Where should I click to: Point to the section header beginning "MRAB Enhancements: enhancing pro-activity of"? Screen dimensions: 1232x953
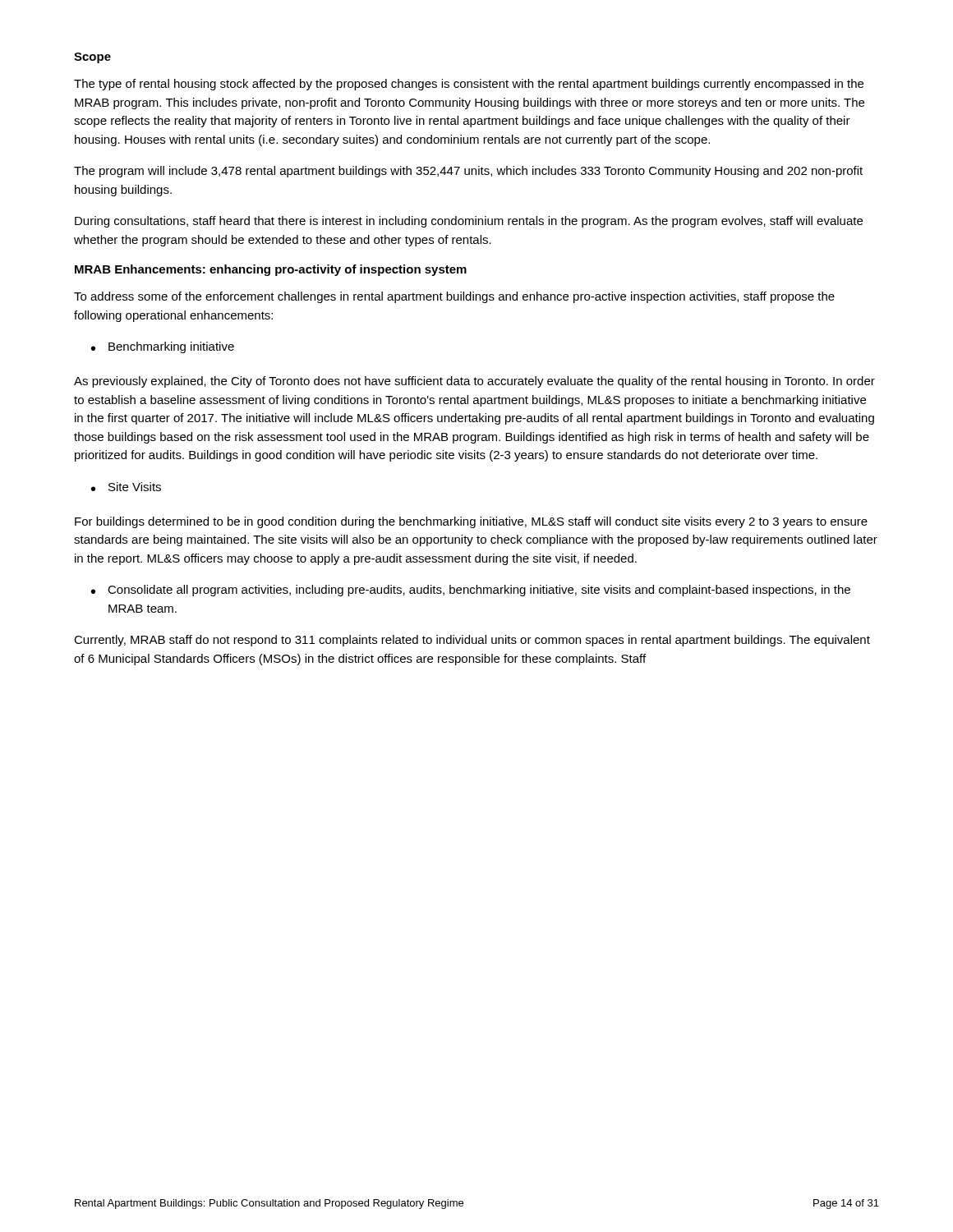270,269
